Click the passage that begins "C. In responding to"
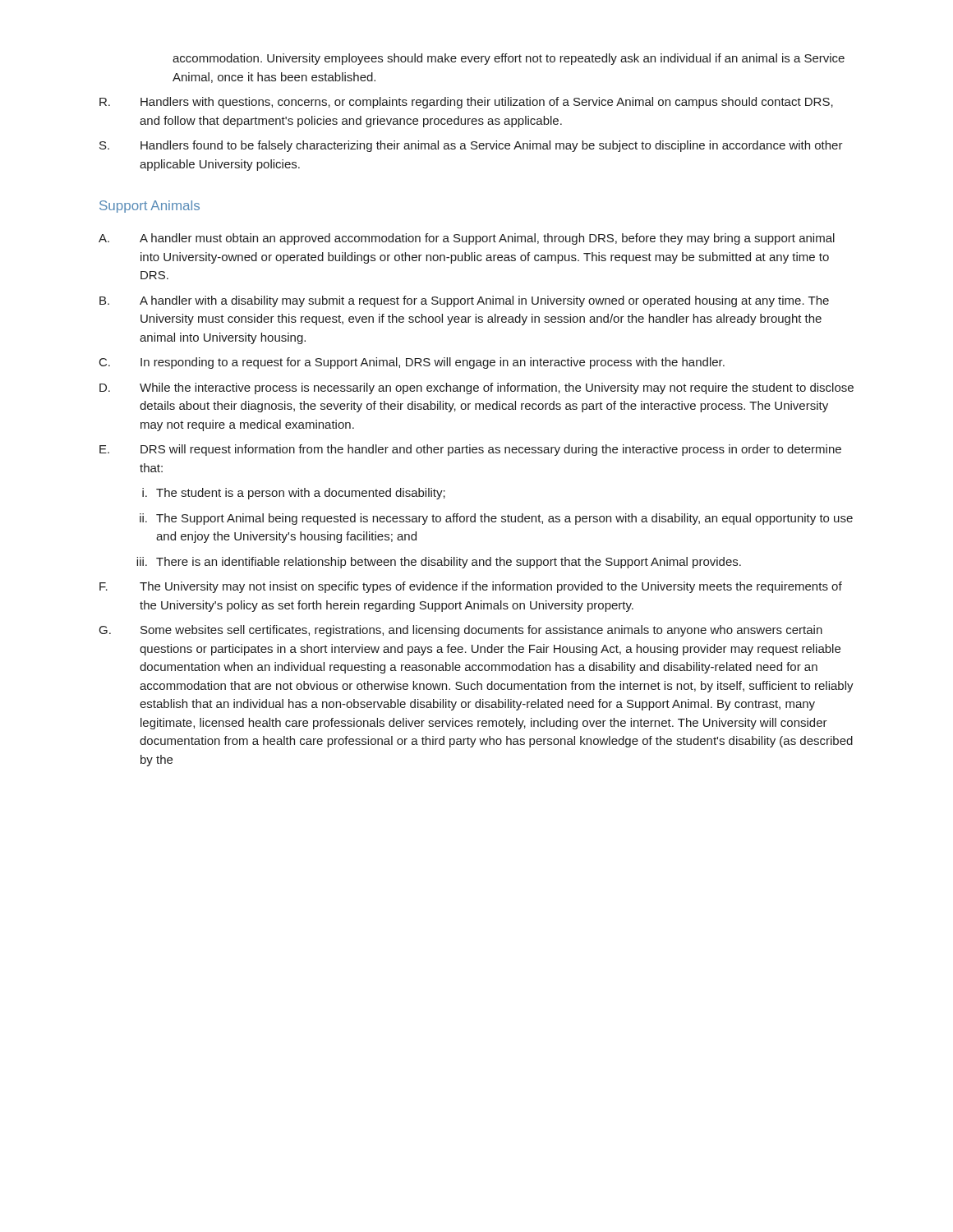The width and height of the screenshot is (953, 1232). pos(476,362)
